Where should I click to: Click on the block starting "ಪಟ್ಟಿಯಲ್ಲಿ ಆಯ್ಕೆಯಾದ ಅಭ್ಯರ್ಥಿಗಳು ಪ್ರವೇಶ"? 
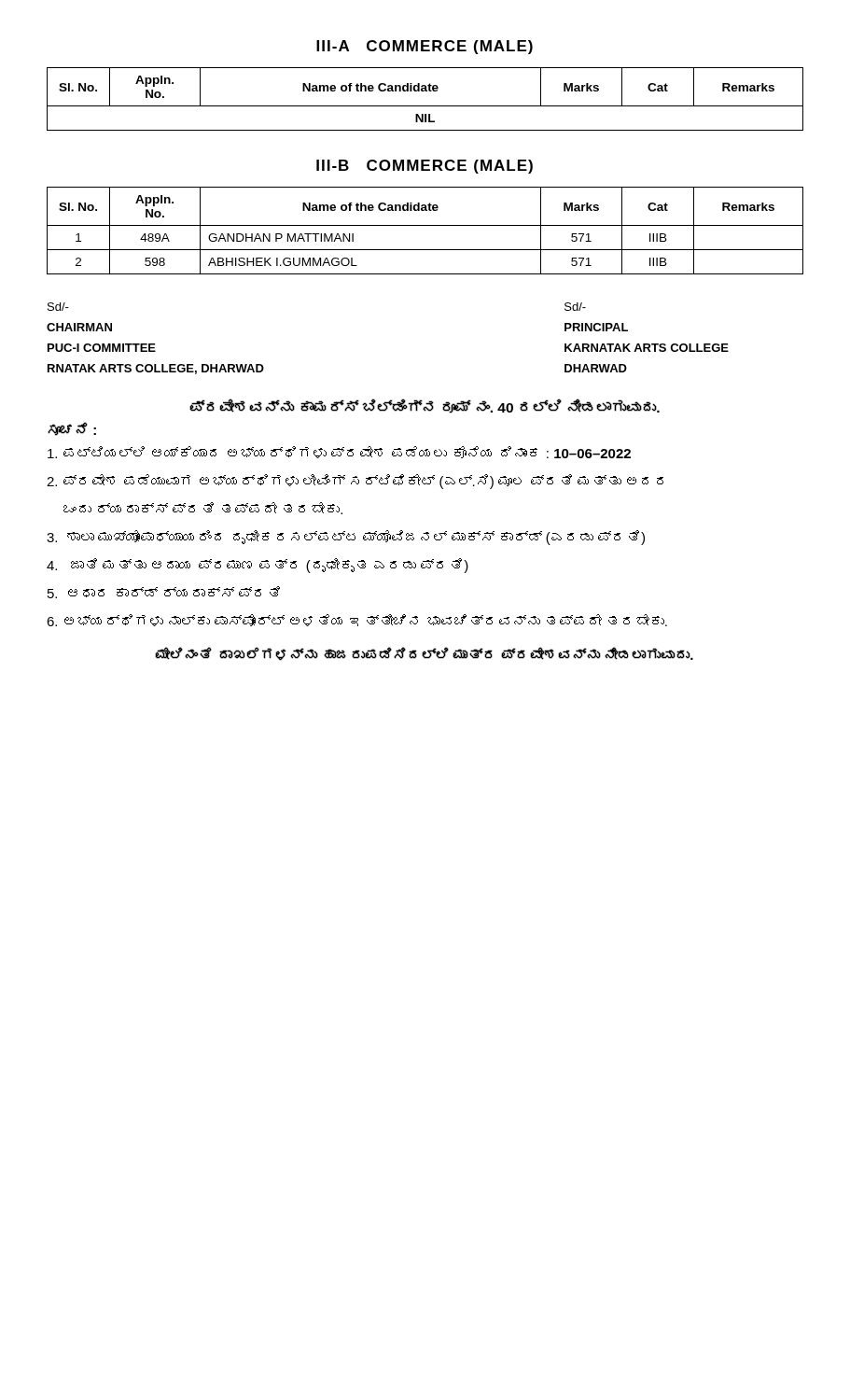tap(339, 453)
